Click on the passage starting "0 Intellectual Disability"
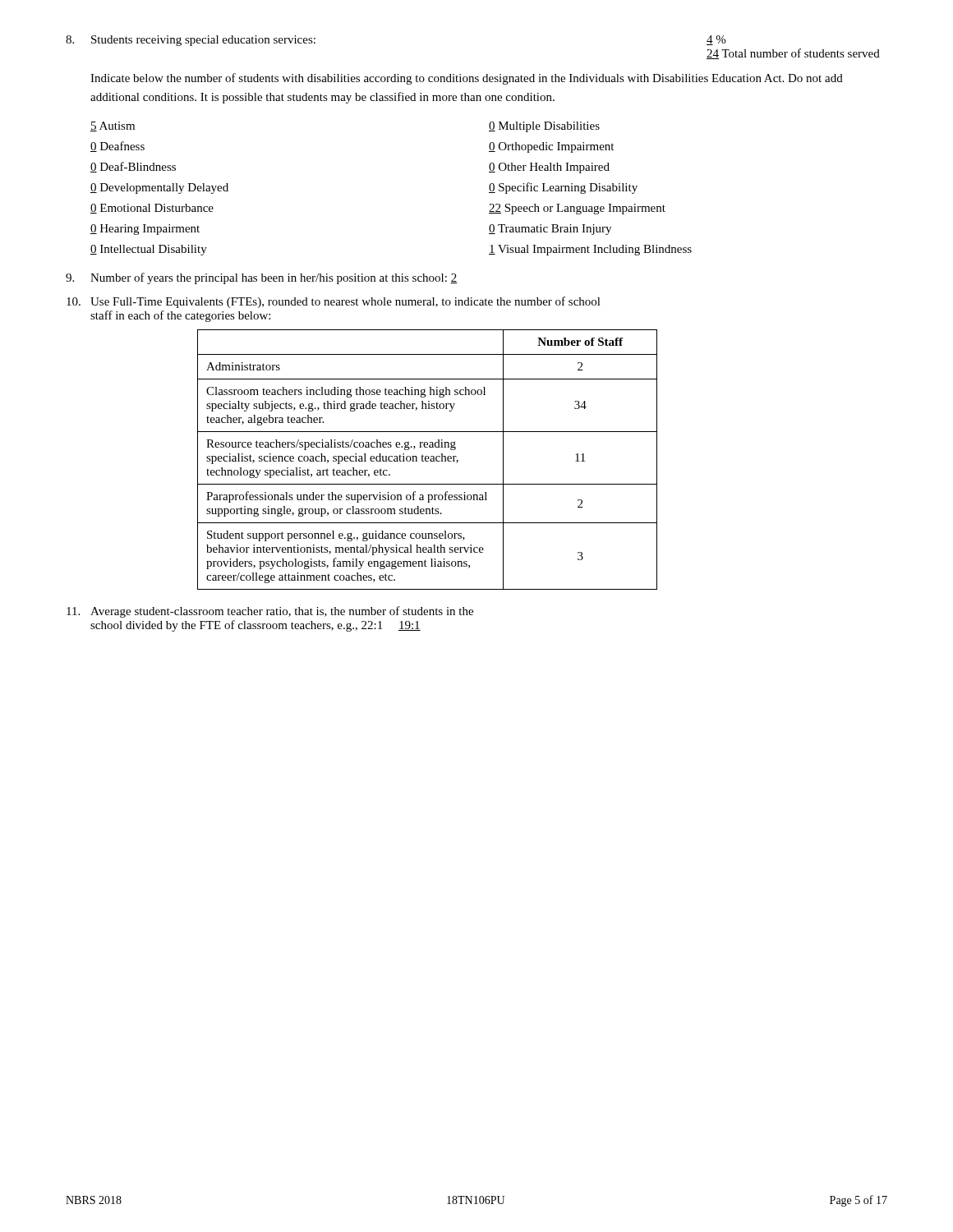Viewport: 953px width, 1232px height. [x=149, y=249]
